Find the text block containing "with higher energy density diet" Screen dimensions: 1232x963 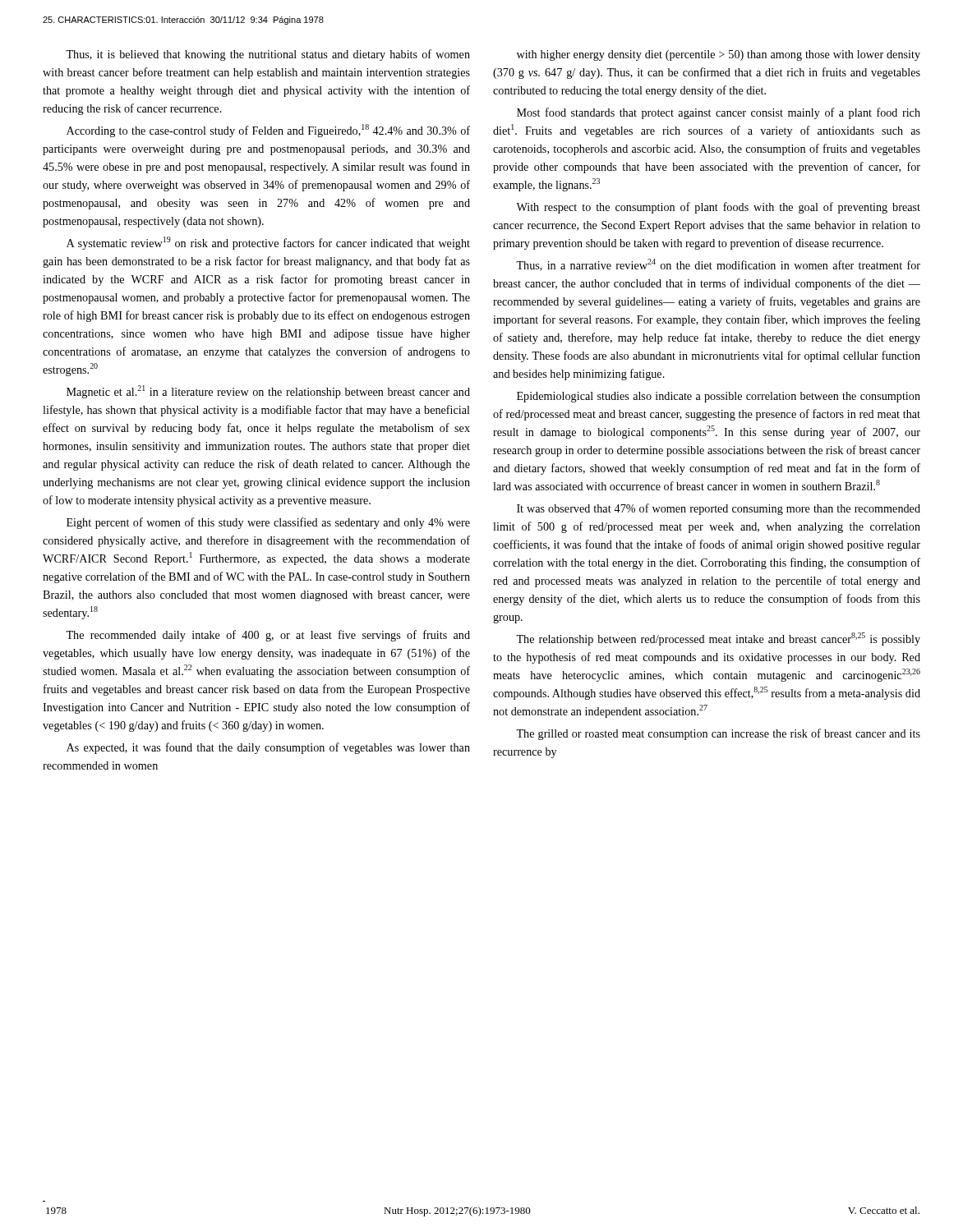tap(707, 403)
